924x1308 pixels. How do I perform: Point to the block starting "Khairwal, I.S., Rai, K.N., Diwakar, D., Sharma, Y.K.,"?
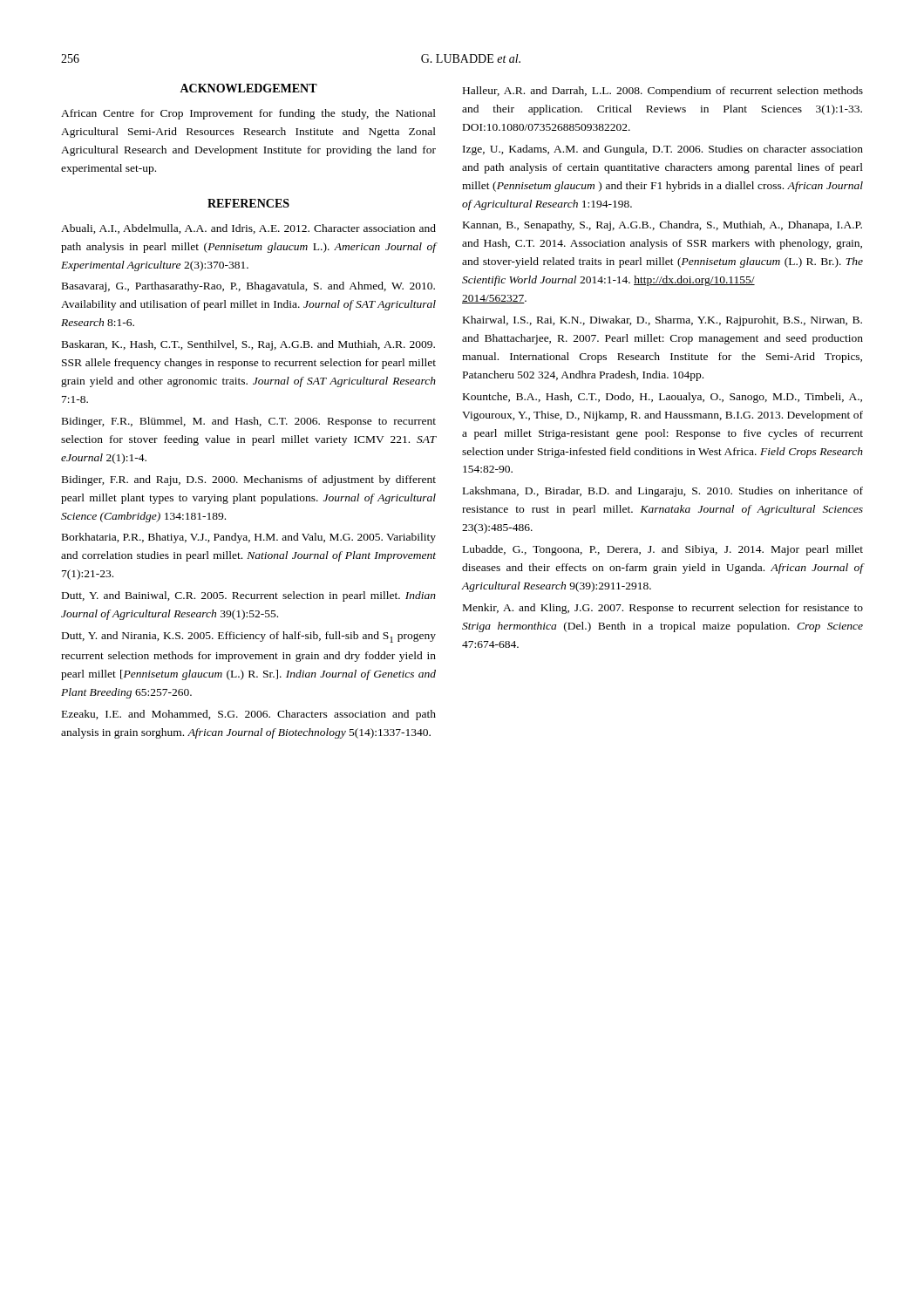663,347
